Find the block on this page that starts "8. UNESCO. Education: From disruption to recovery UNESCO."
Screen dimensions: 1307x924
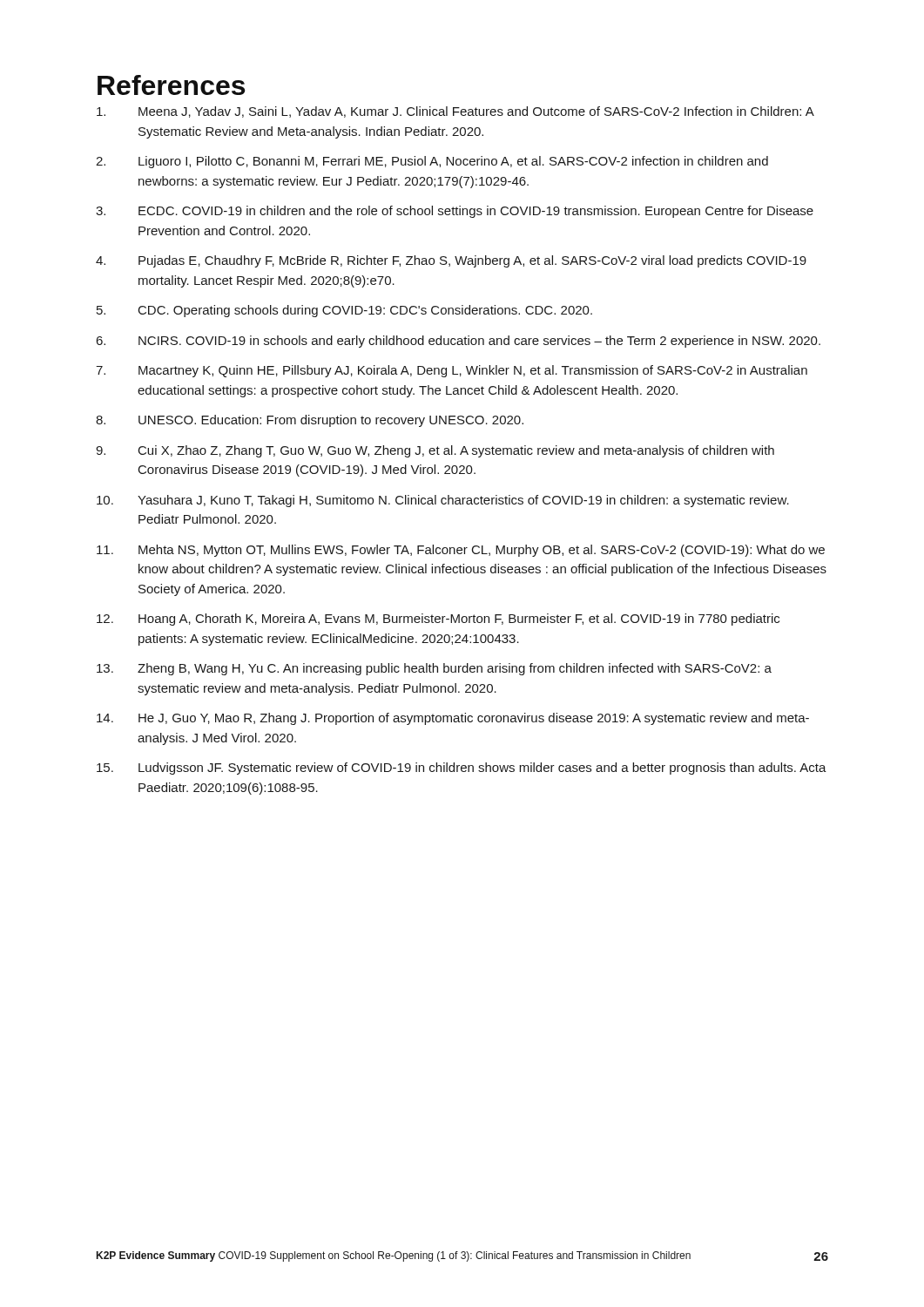(462, 420)
